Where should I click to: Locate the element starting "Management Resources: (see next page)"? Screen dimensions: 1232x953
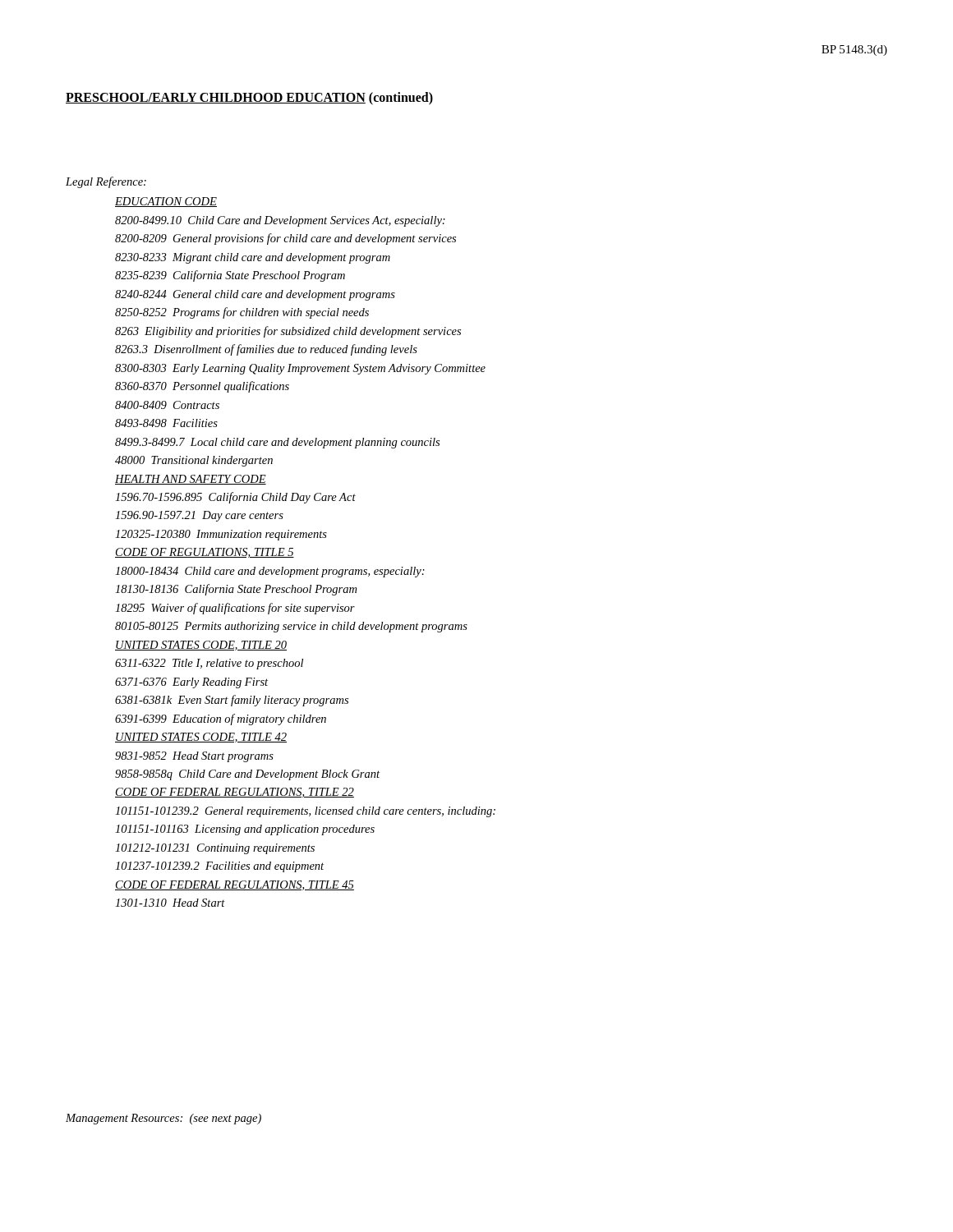pos(164,1118)
